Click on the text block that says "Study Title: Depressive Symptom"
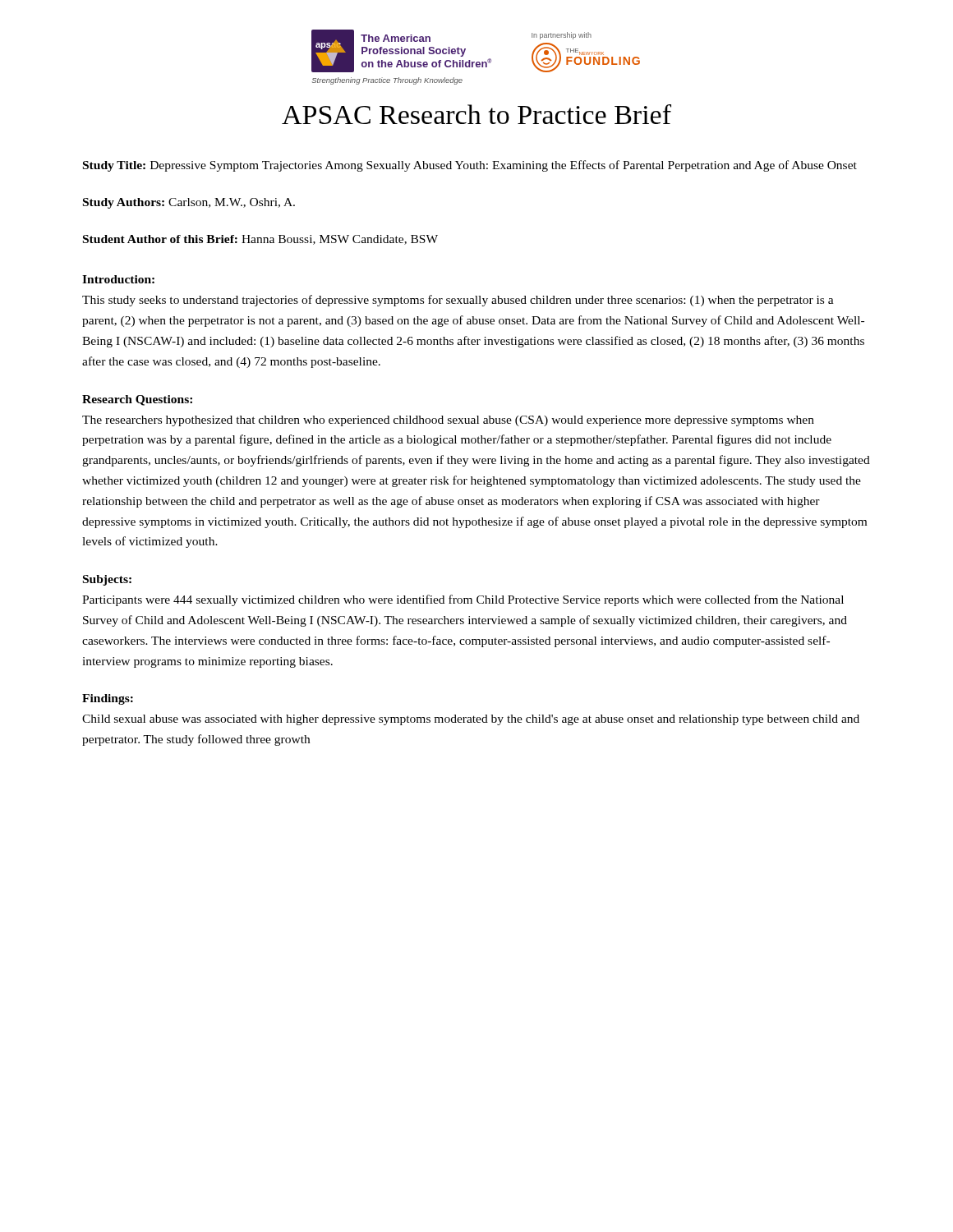The width and height of the screenshot is (953, 1232). 476,165
